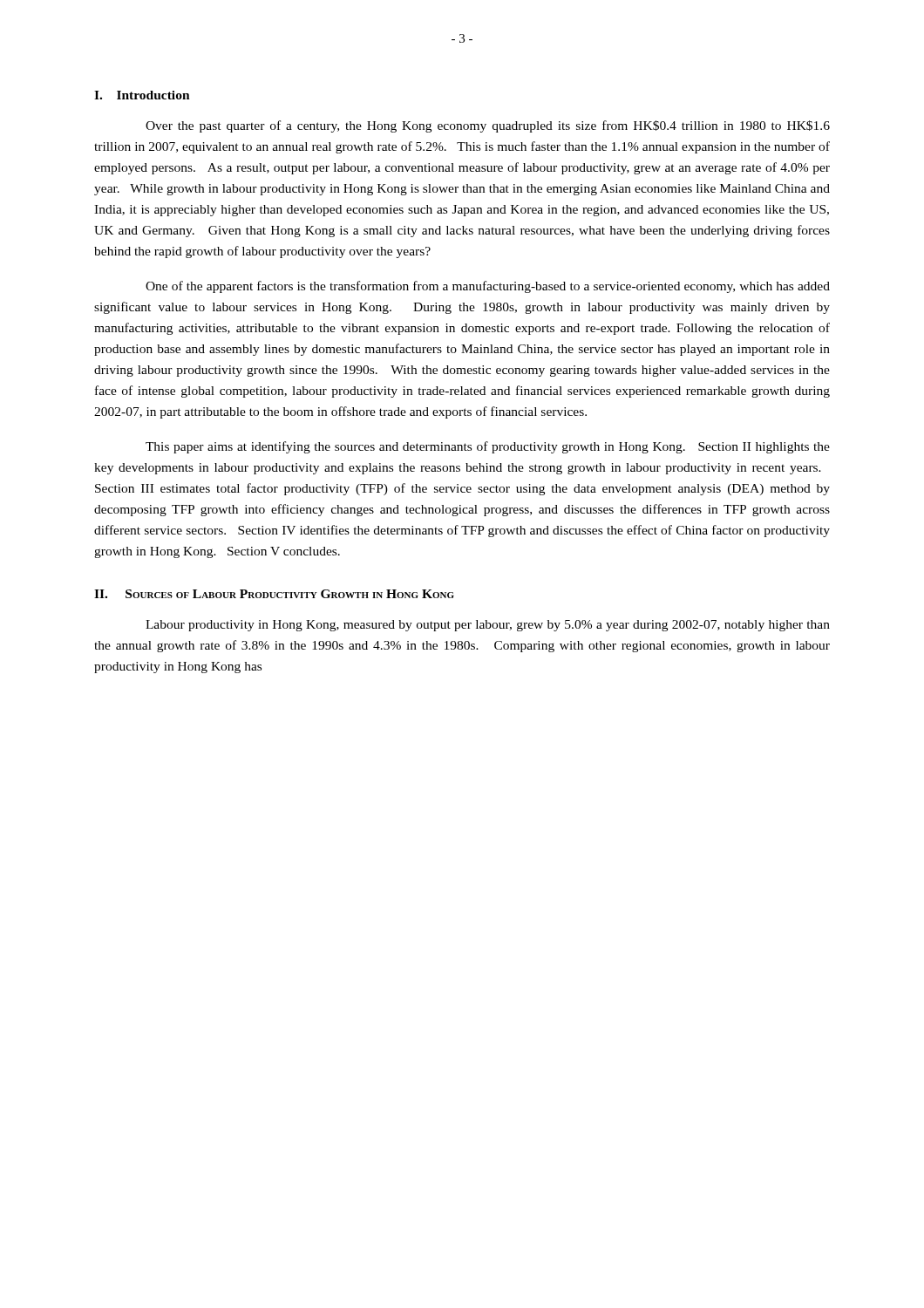Select the text block with the text "Over the past quarter"
The image size is (924, 1308).
462,188
